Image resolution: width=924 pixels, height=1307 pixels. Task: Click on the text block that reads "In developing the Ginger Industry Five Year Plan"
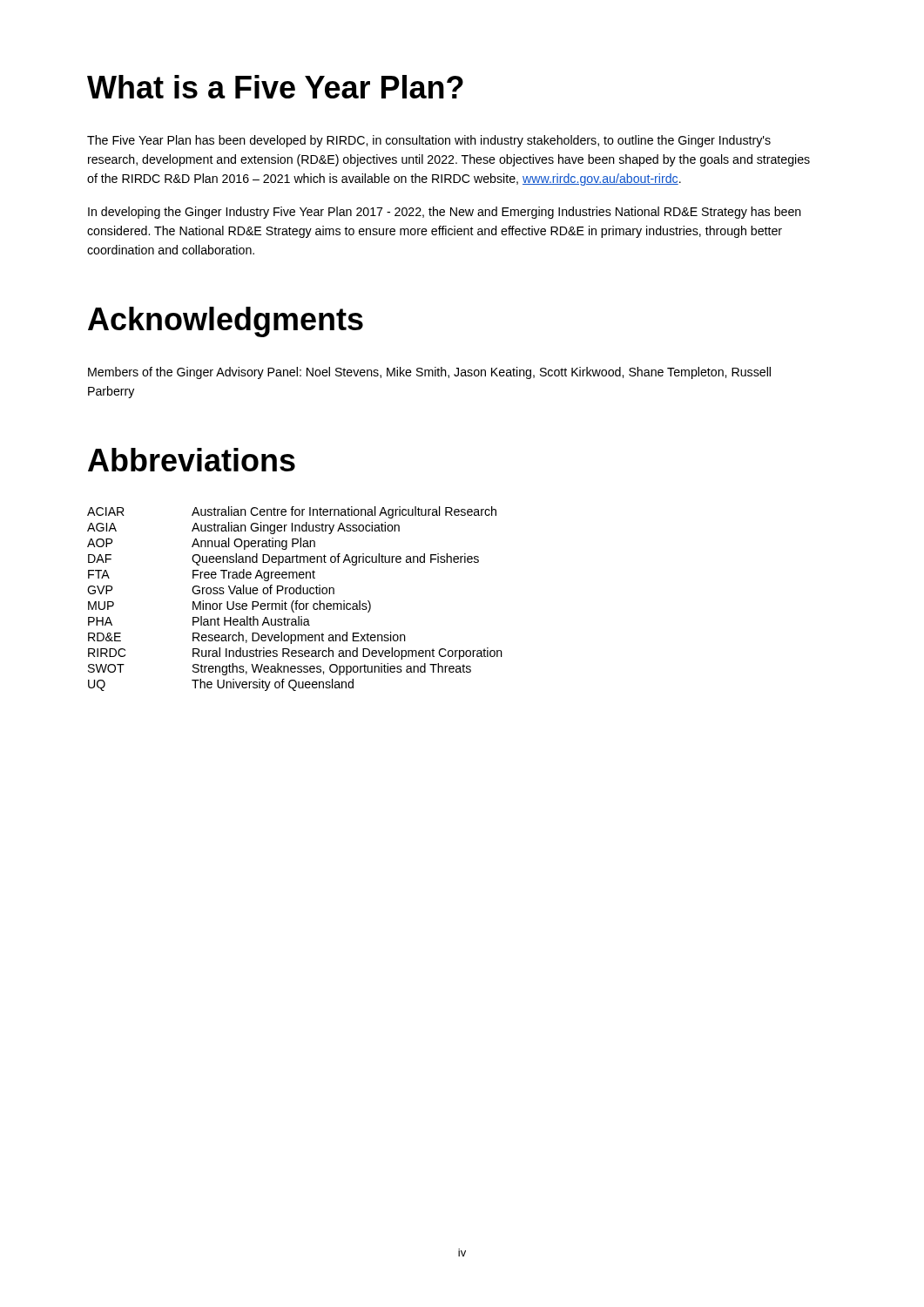click(x=444, y=231)
